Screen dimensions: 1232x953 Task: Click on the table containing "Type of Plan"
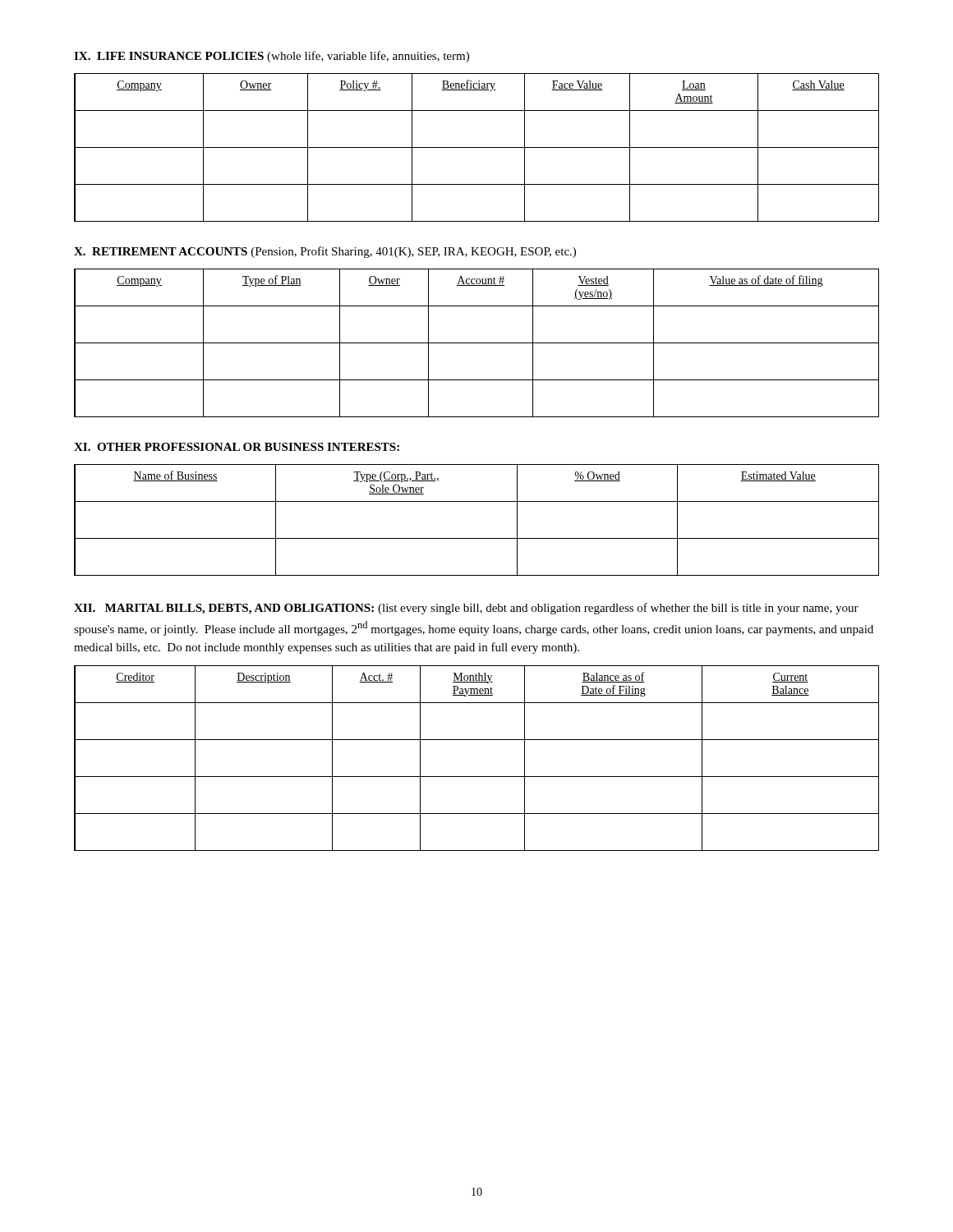476,343
